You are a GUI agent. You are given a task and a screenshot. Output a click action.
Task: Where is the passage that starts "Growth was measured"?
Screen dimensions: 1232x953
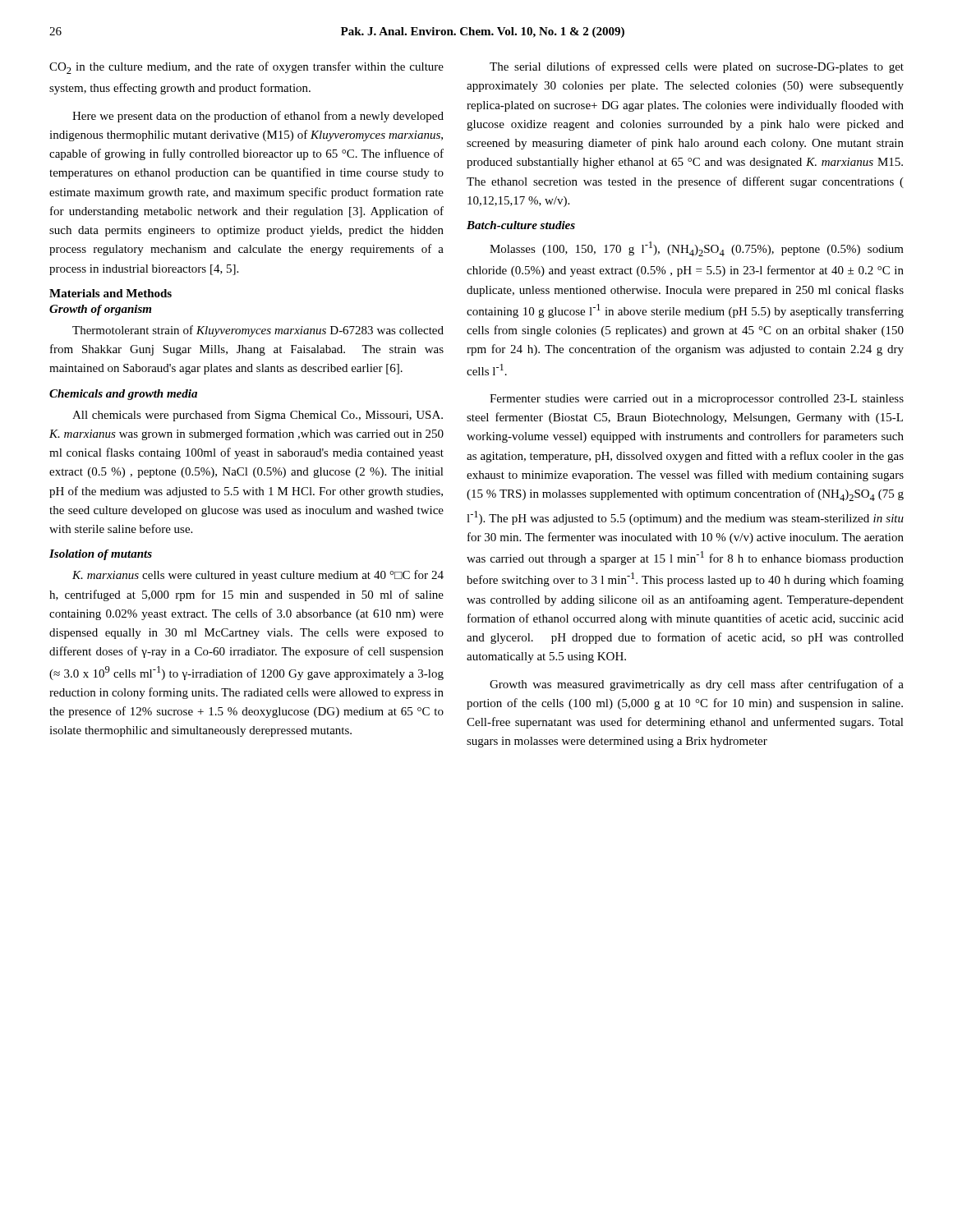pos(685,713)
